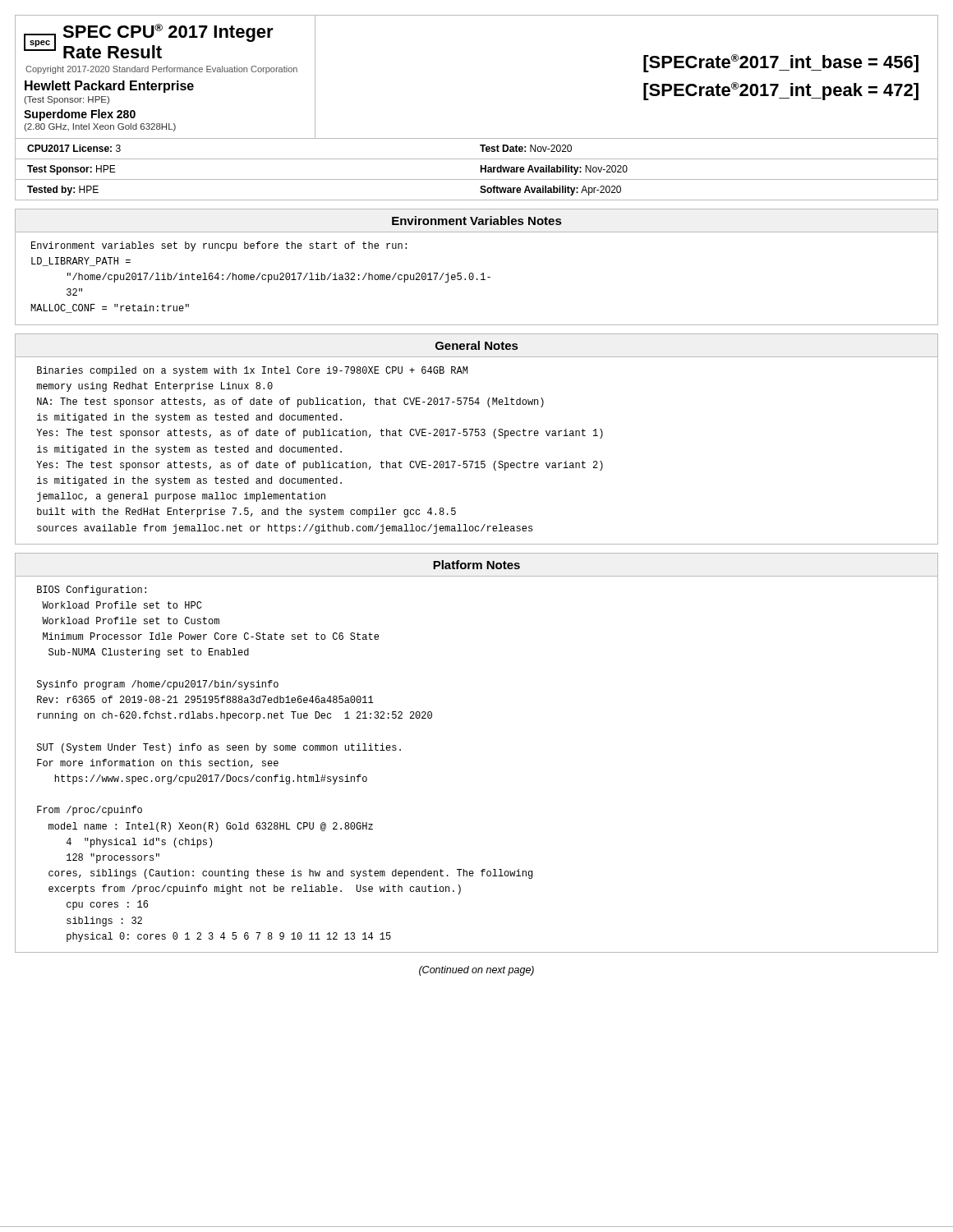Locate the region starting "Hardware Availability: Nov-2020"
Image resolution: width=953 pixels, height=1232 pixels.
[x=554, y=169]
